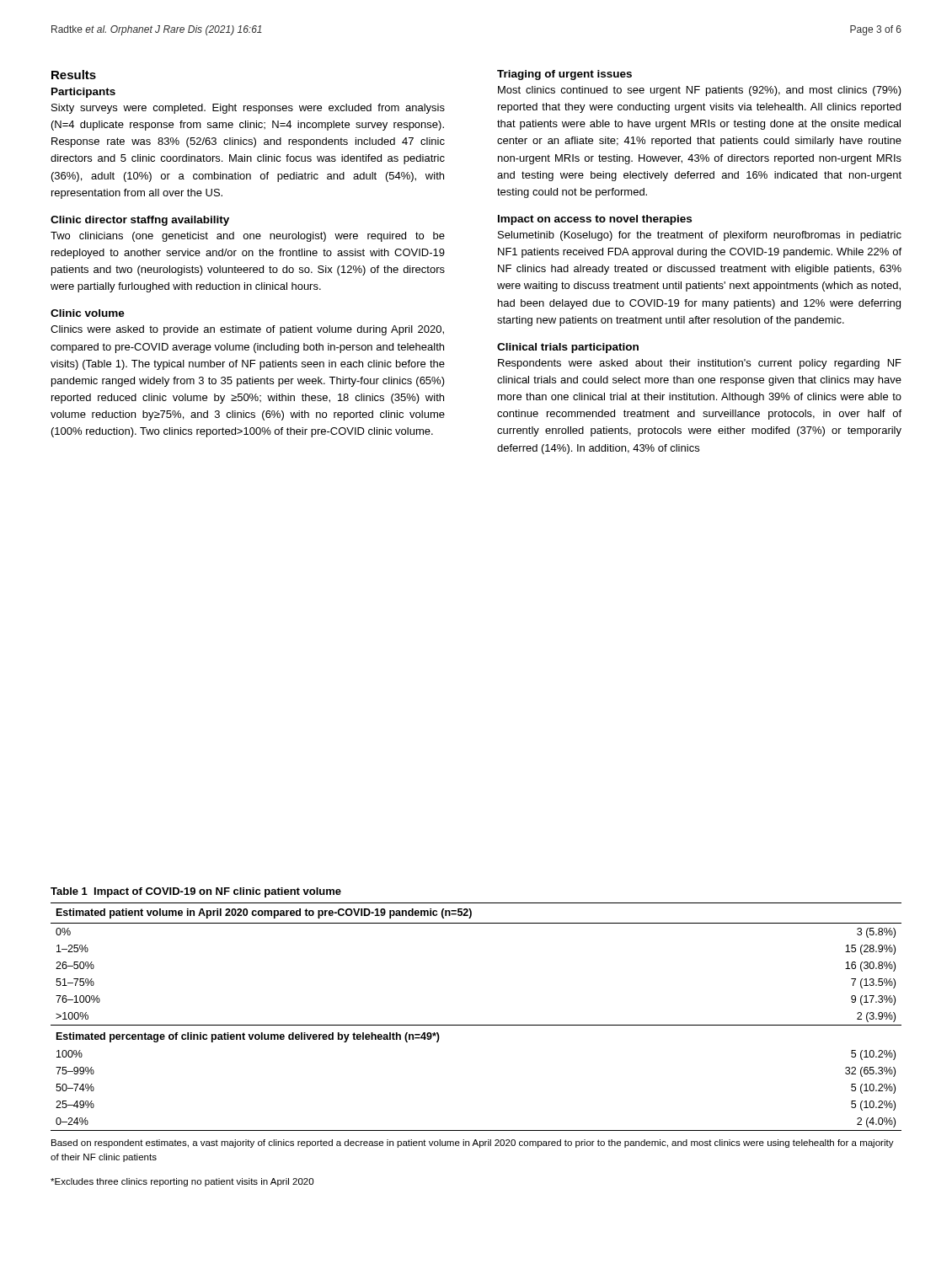Find the footnote with the text "Excludes three clinics reporting no patient visits"

pos(182,1182)
